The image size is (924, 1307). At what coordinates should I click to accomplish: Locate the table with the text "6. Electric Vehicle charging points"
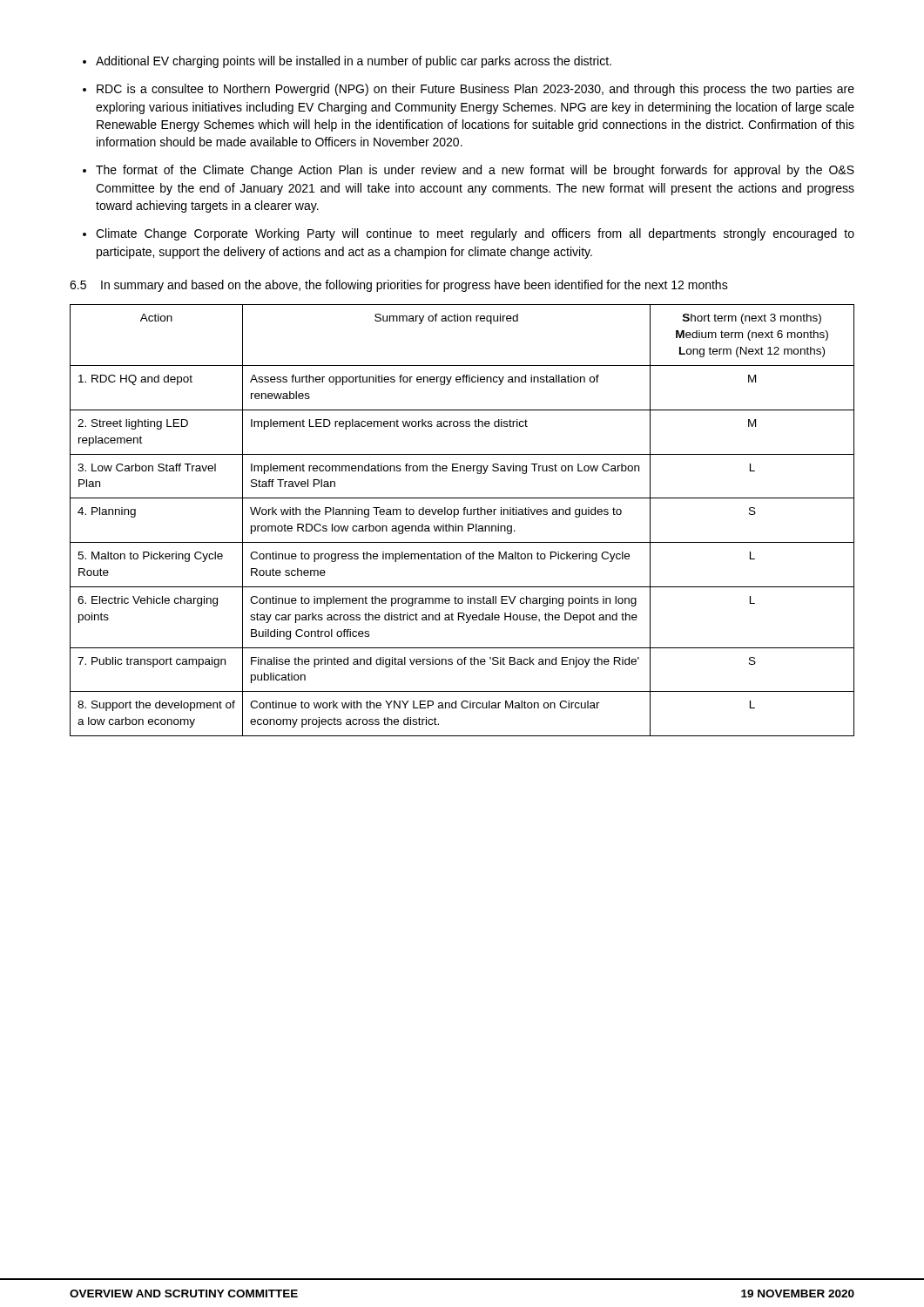click(x=462, y=520)
